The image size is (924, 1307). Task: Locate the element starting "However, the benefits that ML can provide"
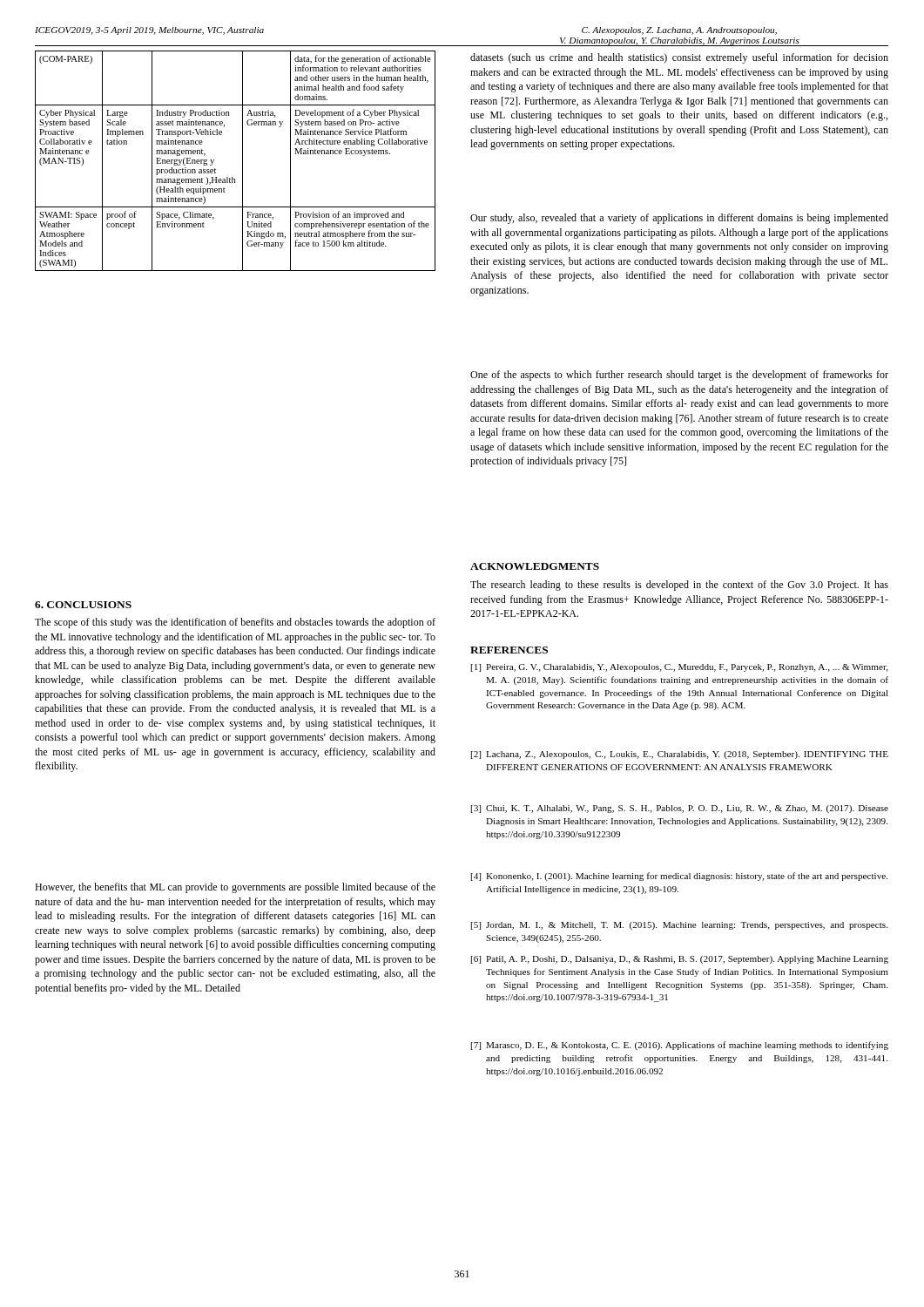[x=235, y=938]
